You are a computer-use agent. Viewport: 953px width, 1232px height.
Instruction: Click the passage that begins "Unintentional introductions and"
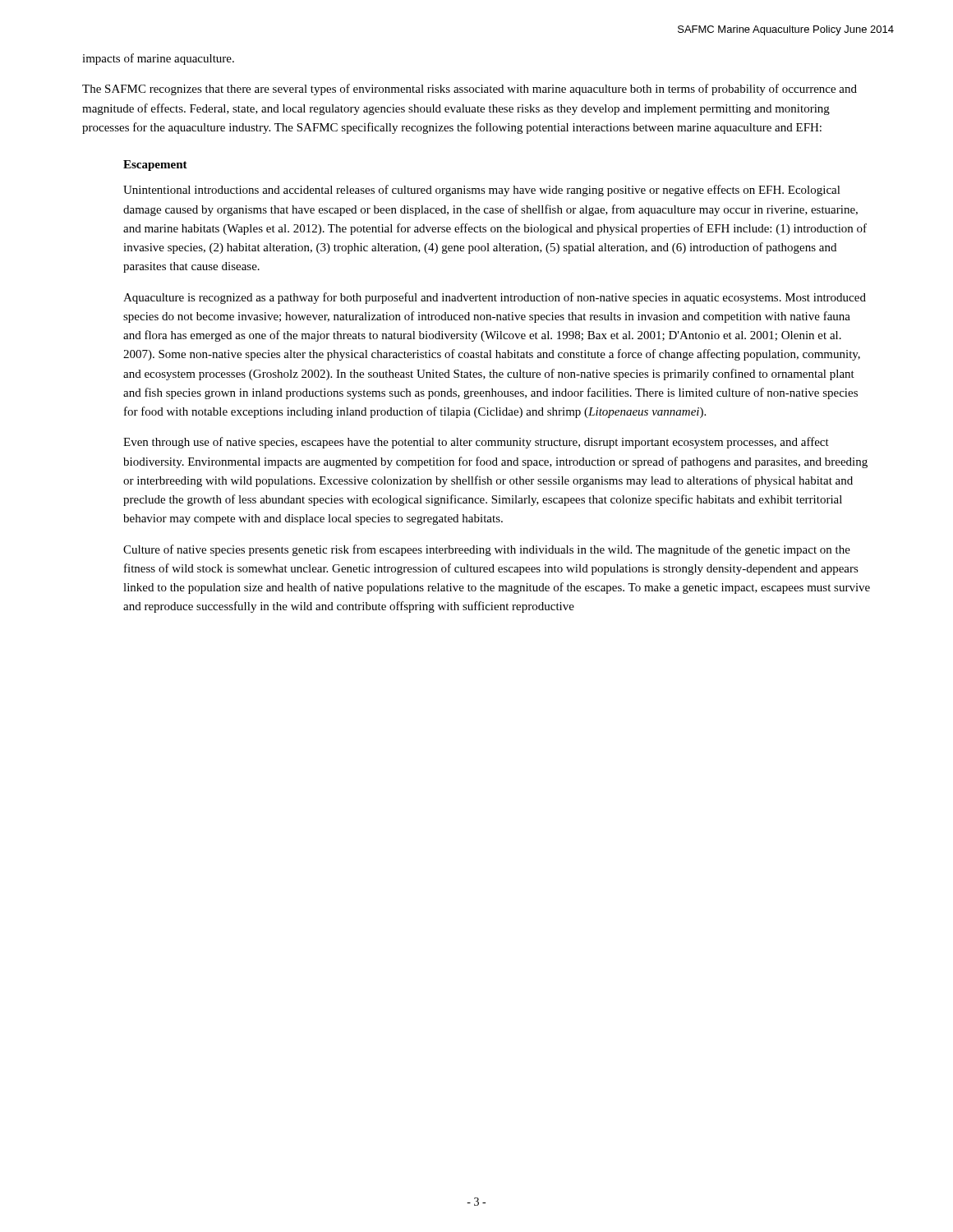tap(497, 229)
